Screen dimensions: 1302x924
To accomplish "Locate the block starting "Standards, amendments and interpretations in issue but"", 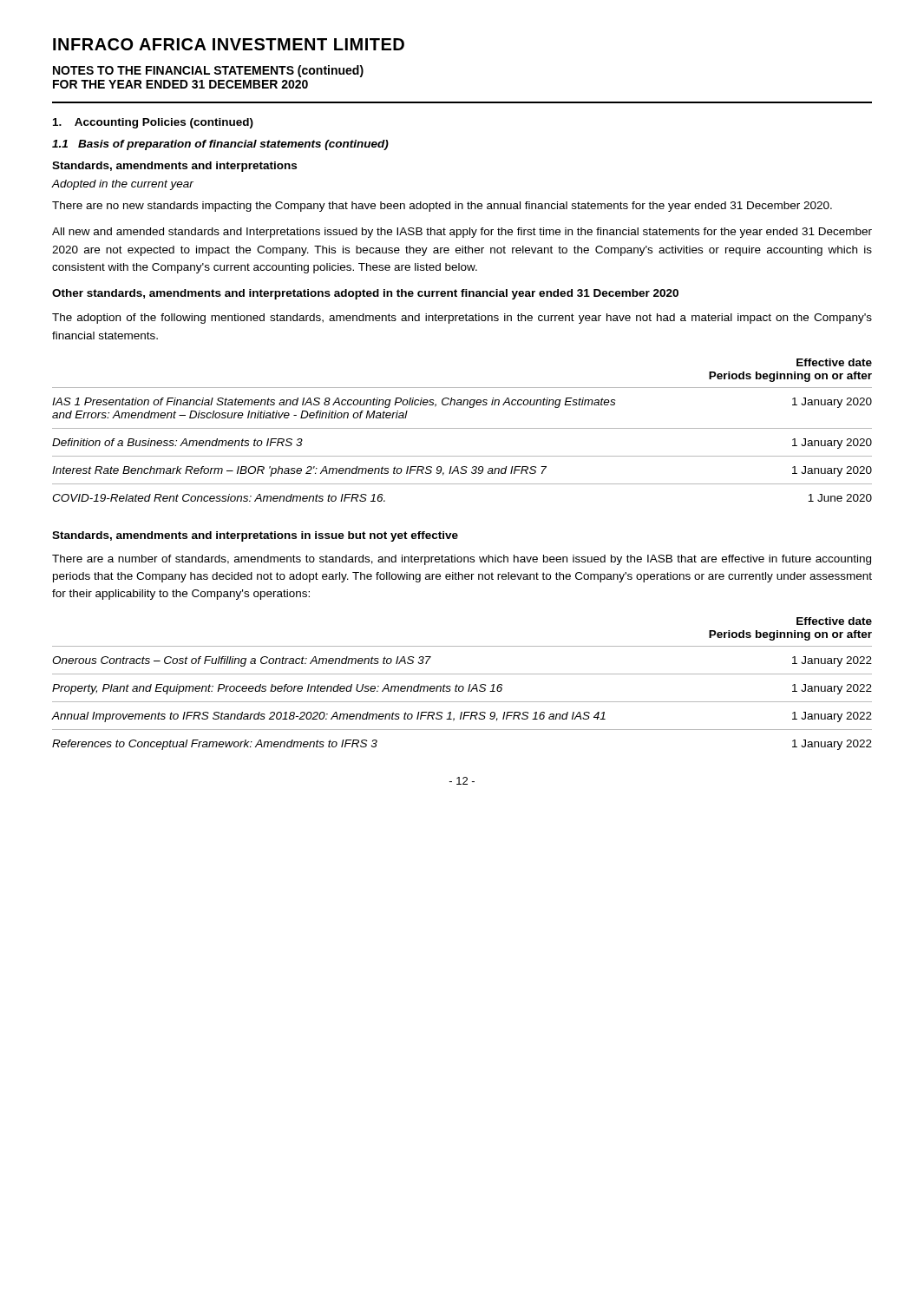I will 255,535.
